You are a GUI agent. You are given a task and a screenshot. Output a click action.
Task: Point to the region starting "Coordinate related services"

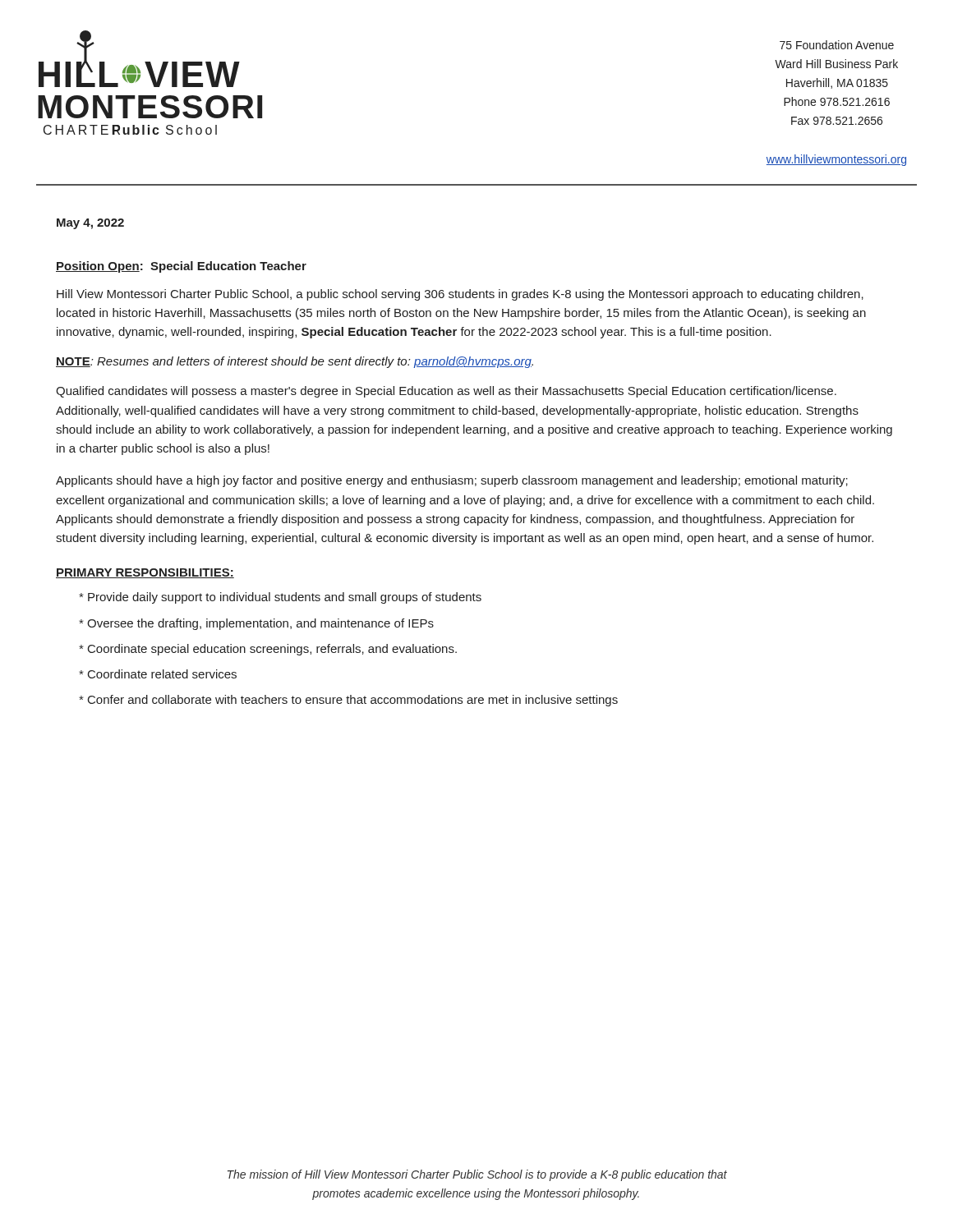click(x=158, y=674)
